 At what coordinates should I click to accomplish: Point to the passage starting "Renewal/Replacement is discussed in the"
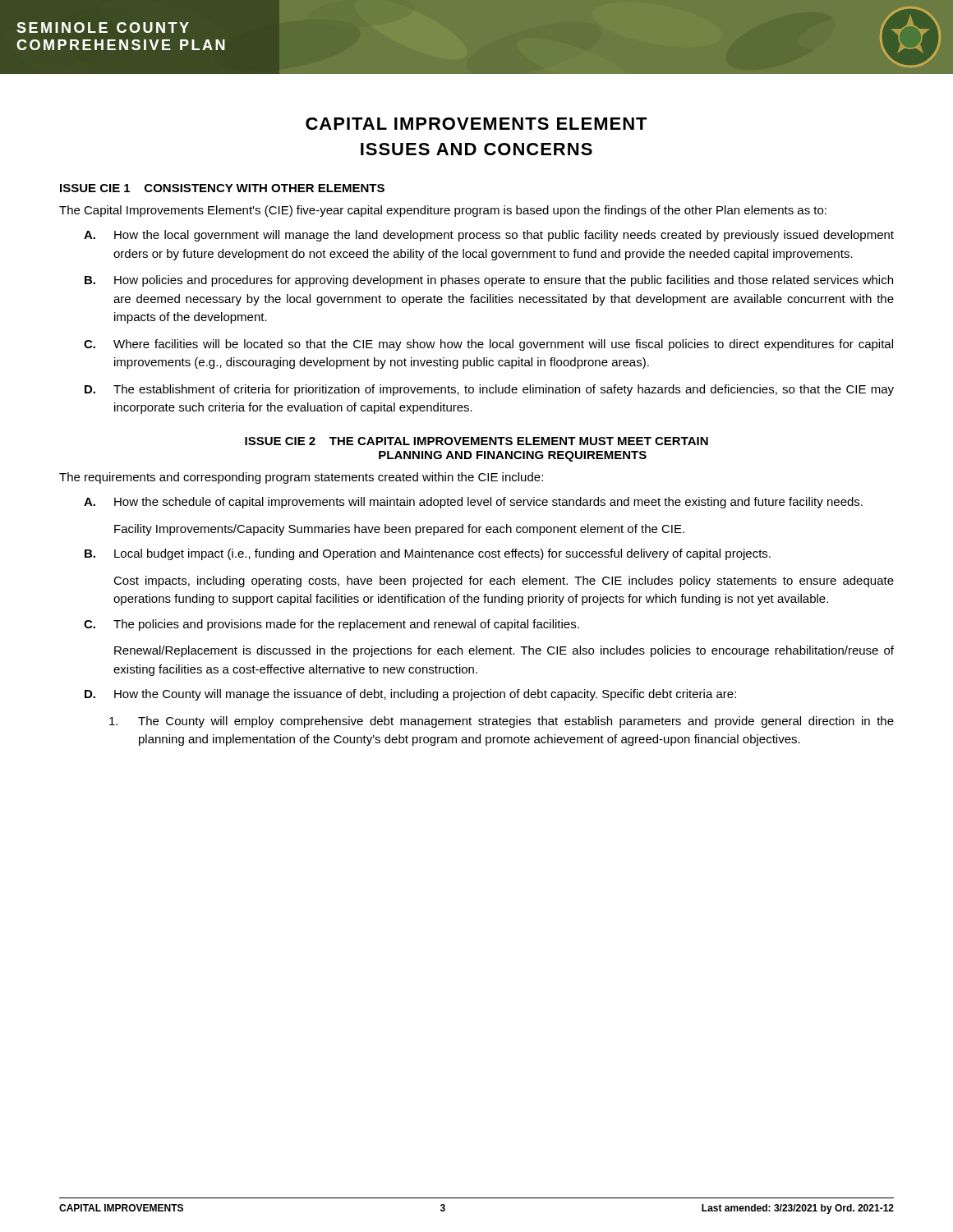[504, 659]
